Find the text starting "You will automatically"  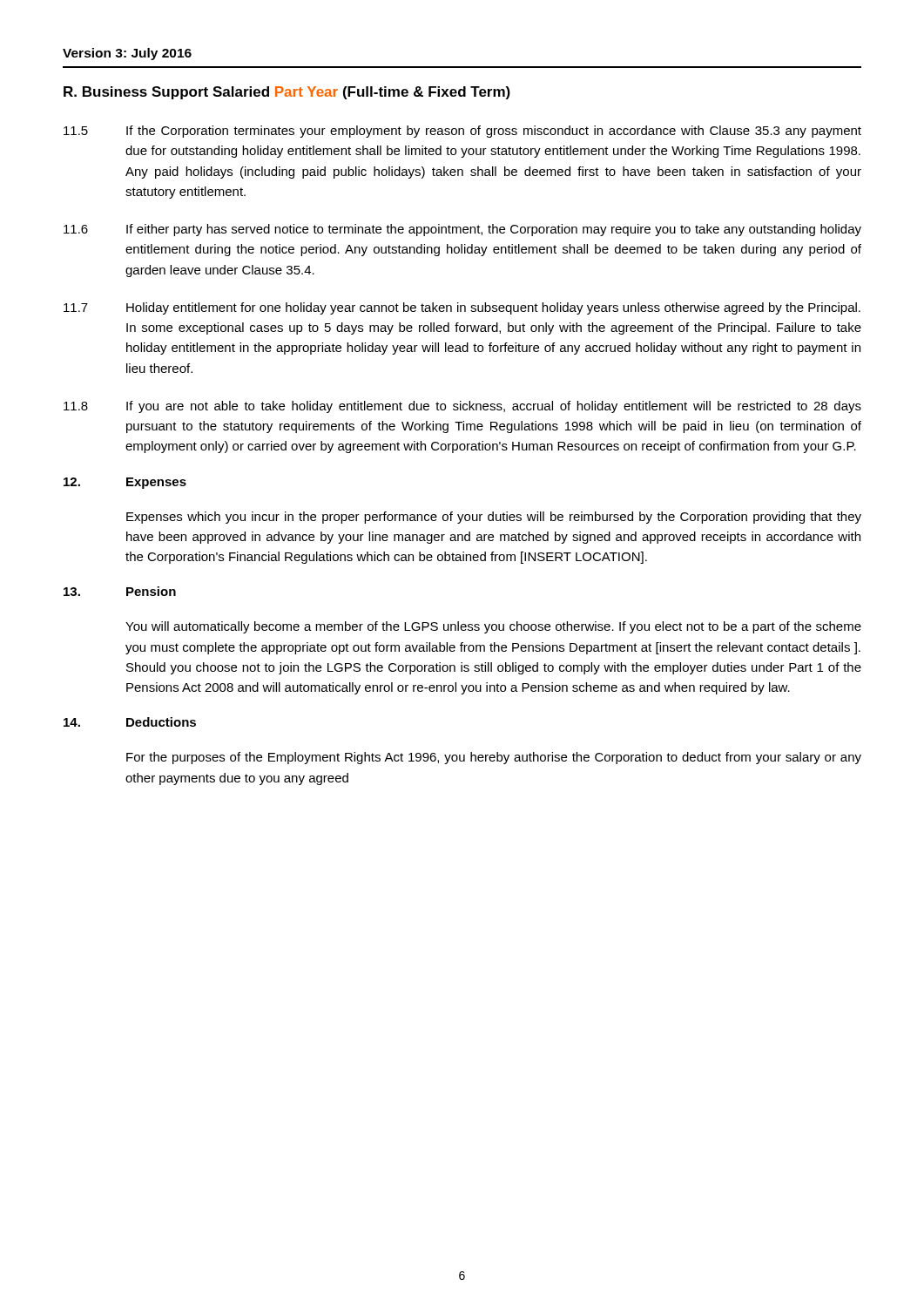[x=462, y=657]
